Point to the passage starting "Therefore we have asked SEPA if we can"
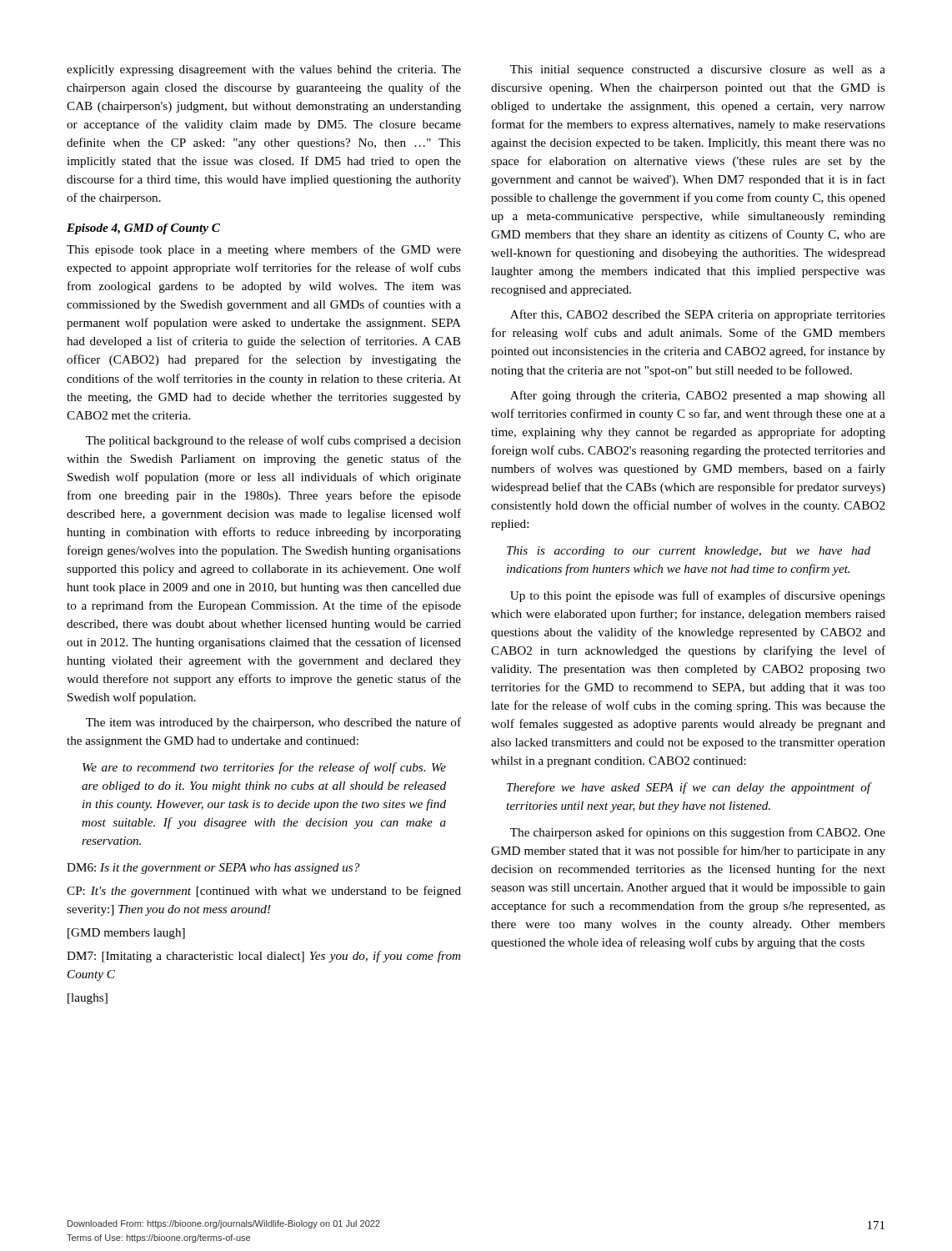This screenshot has height=1251, width=952. click(x=688, y=797)
